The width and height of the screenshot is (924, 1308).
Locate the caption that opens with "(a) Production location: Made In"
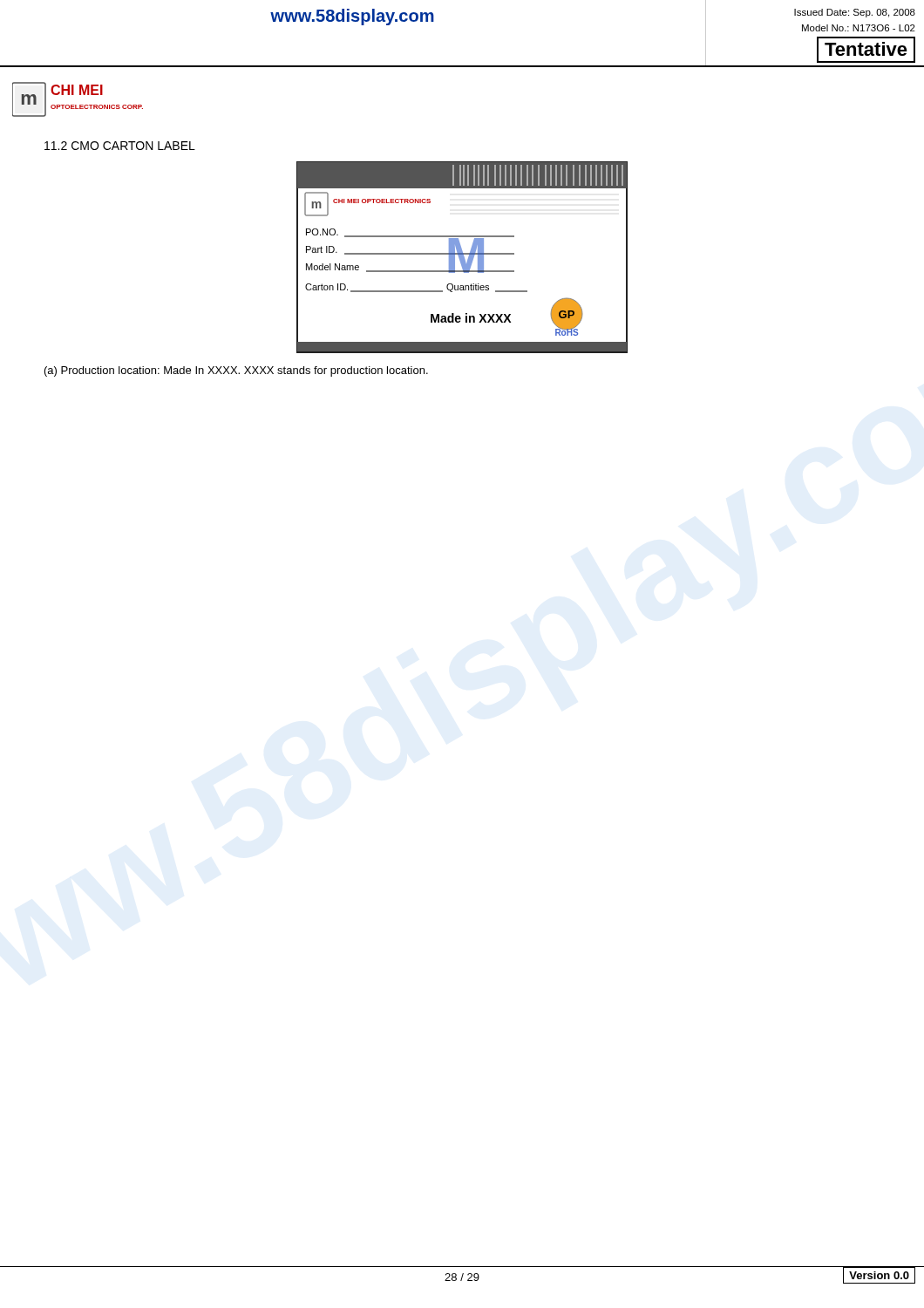click(x=236, y=370)
